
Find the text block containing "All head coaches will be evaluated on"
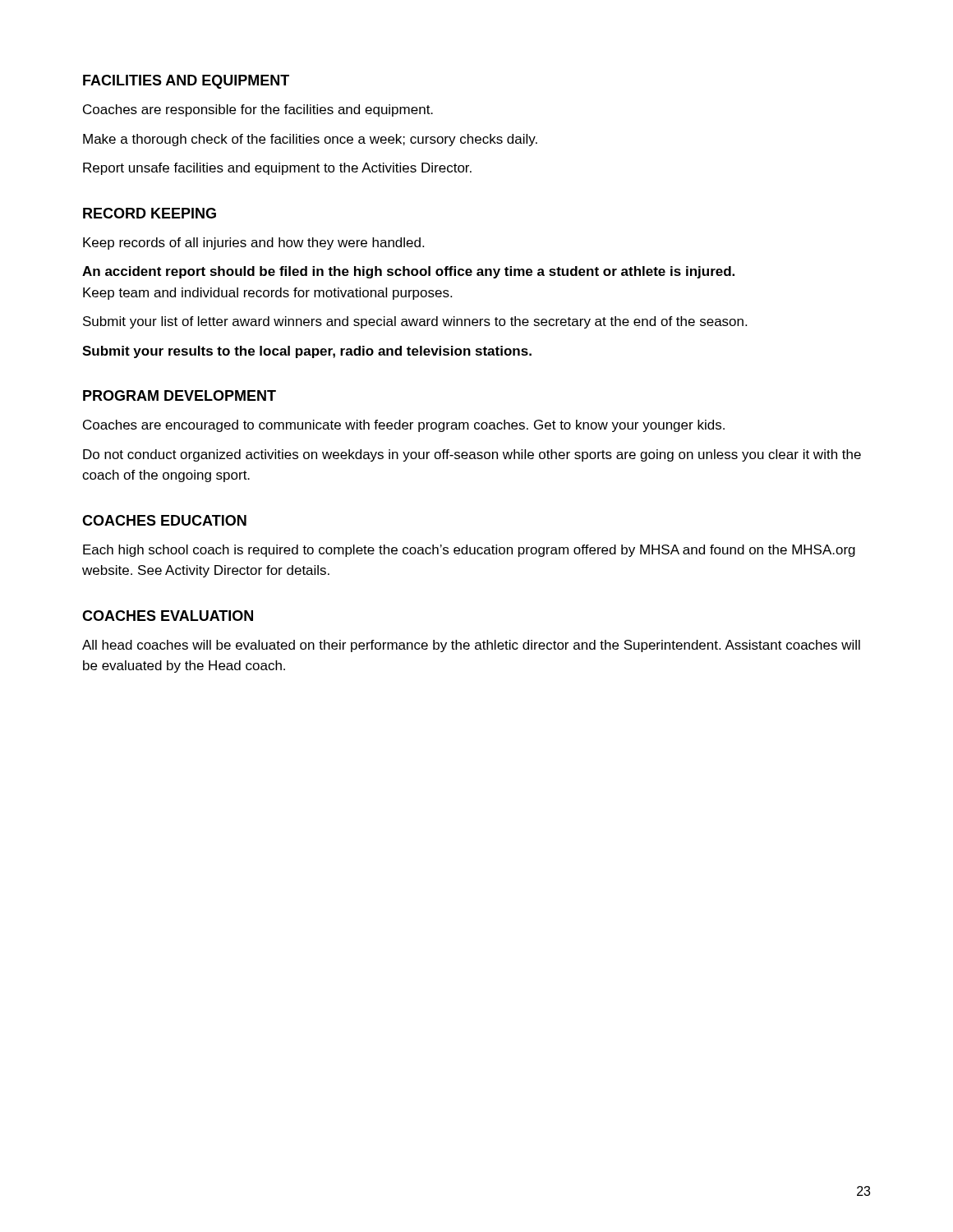[471, 655]
